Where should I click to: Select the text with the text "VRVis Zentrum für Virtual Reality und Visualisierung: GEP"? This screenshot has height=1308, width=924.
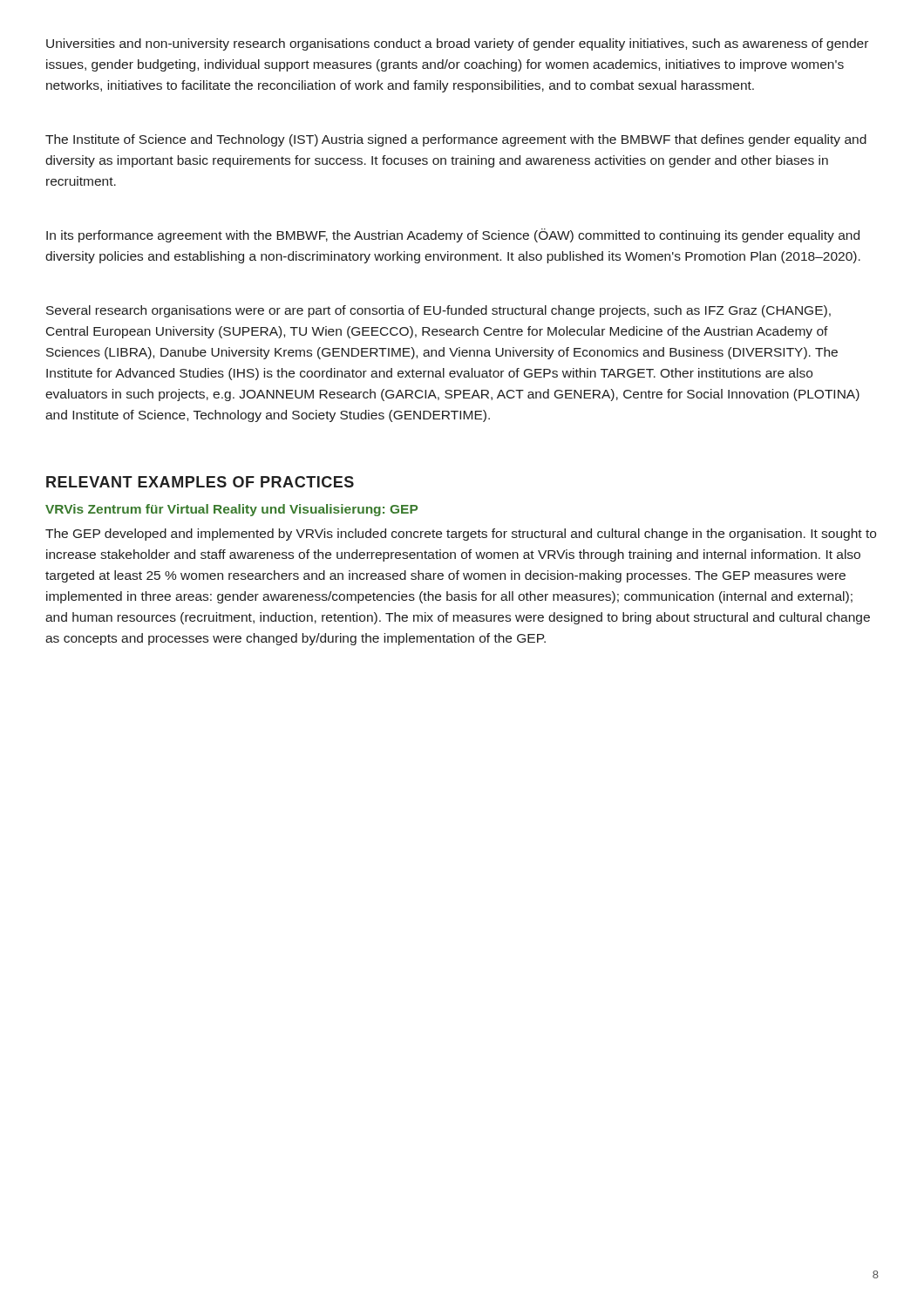[x=232, y=509]
